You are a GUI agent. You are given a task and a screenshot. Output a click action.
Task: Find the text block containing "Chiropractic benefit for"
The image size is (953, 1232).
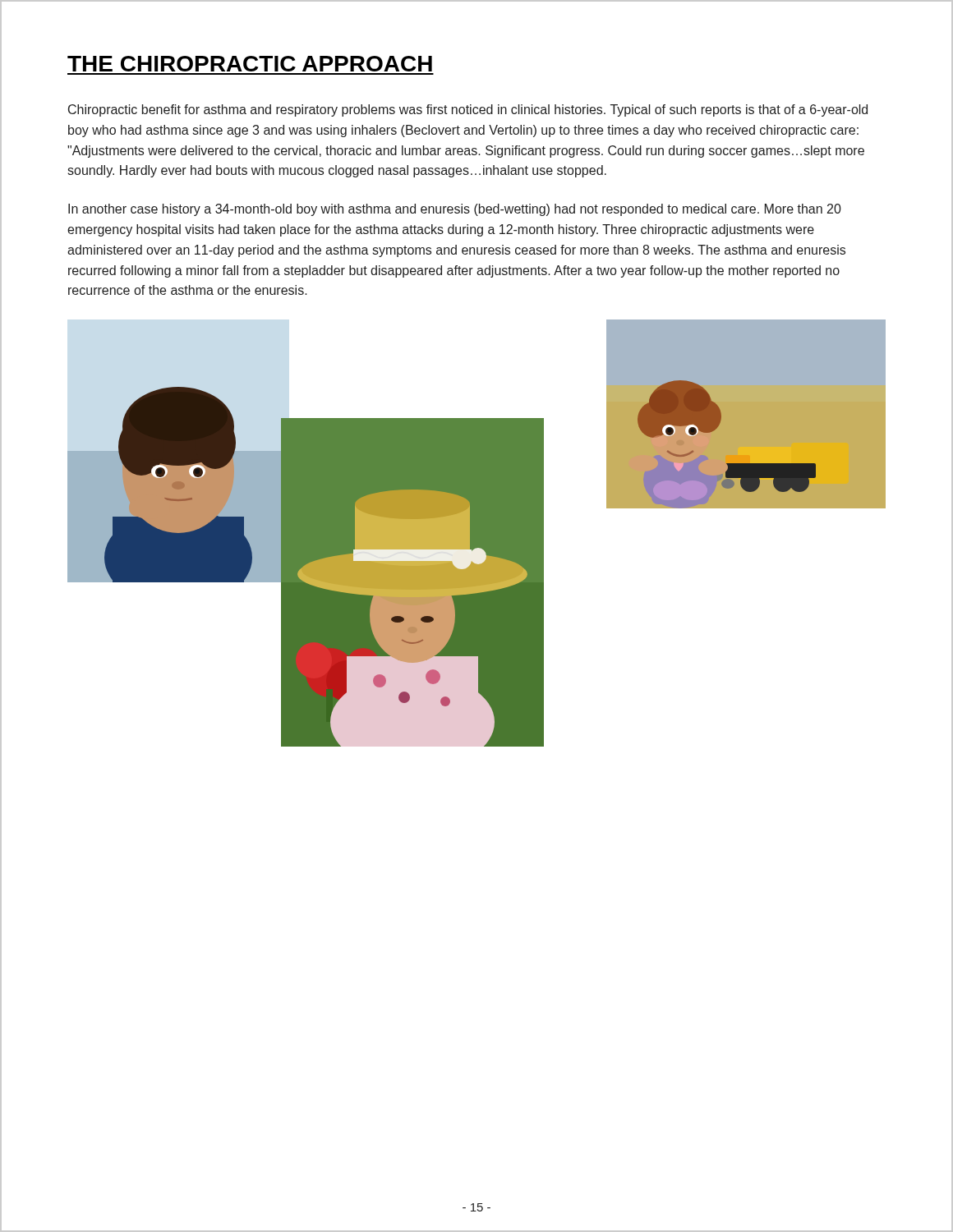coord(468,140)
